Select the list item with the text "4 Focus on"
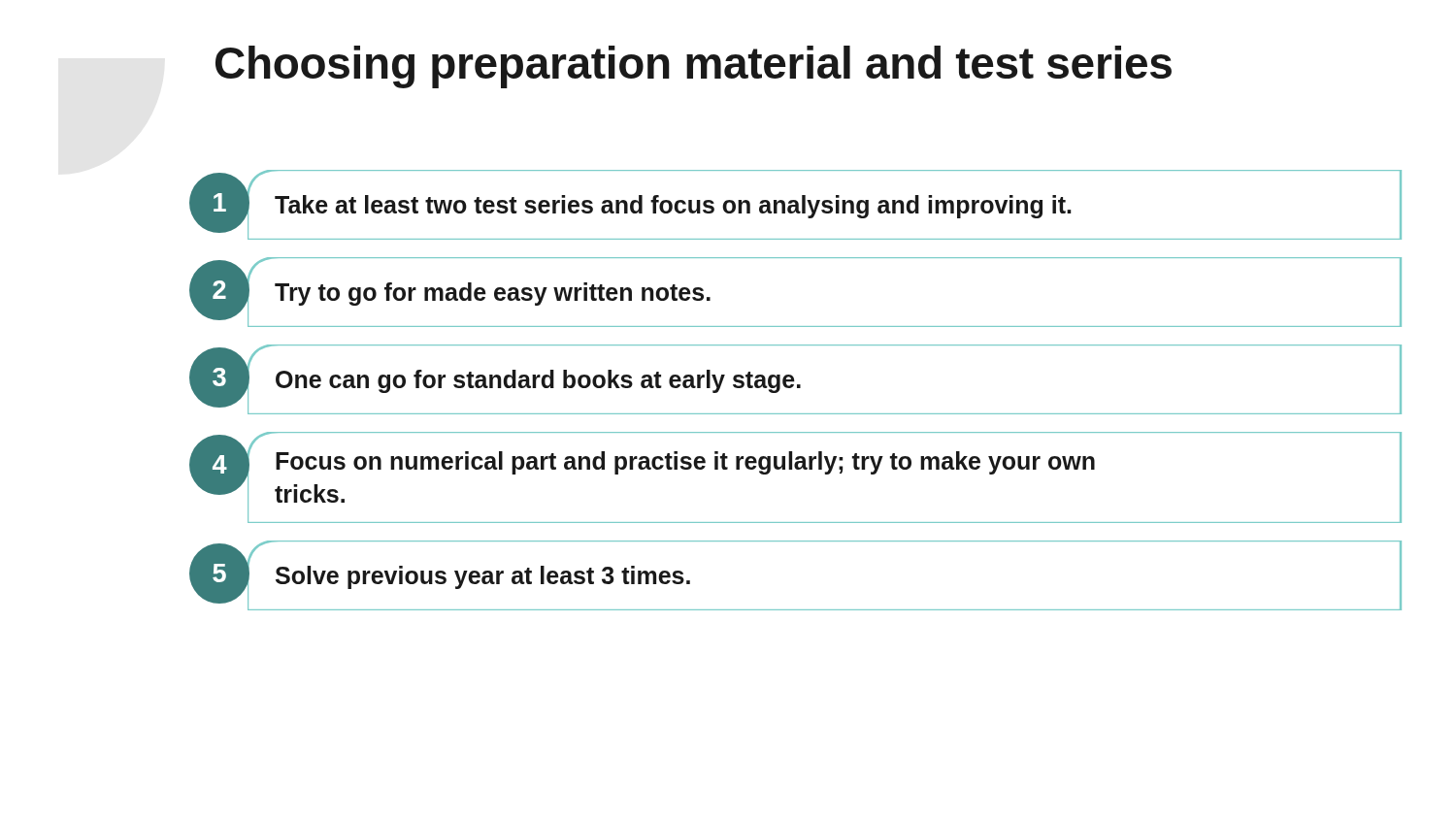The image size is (1456, 819). pos(796,477)
